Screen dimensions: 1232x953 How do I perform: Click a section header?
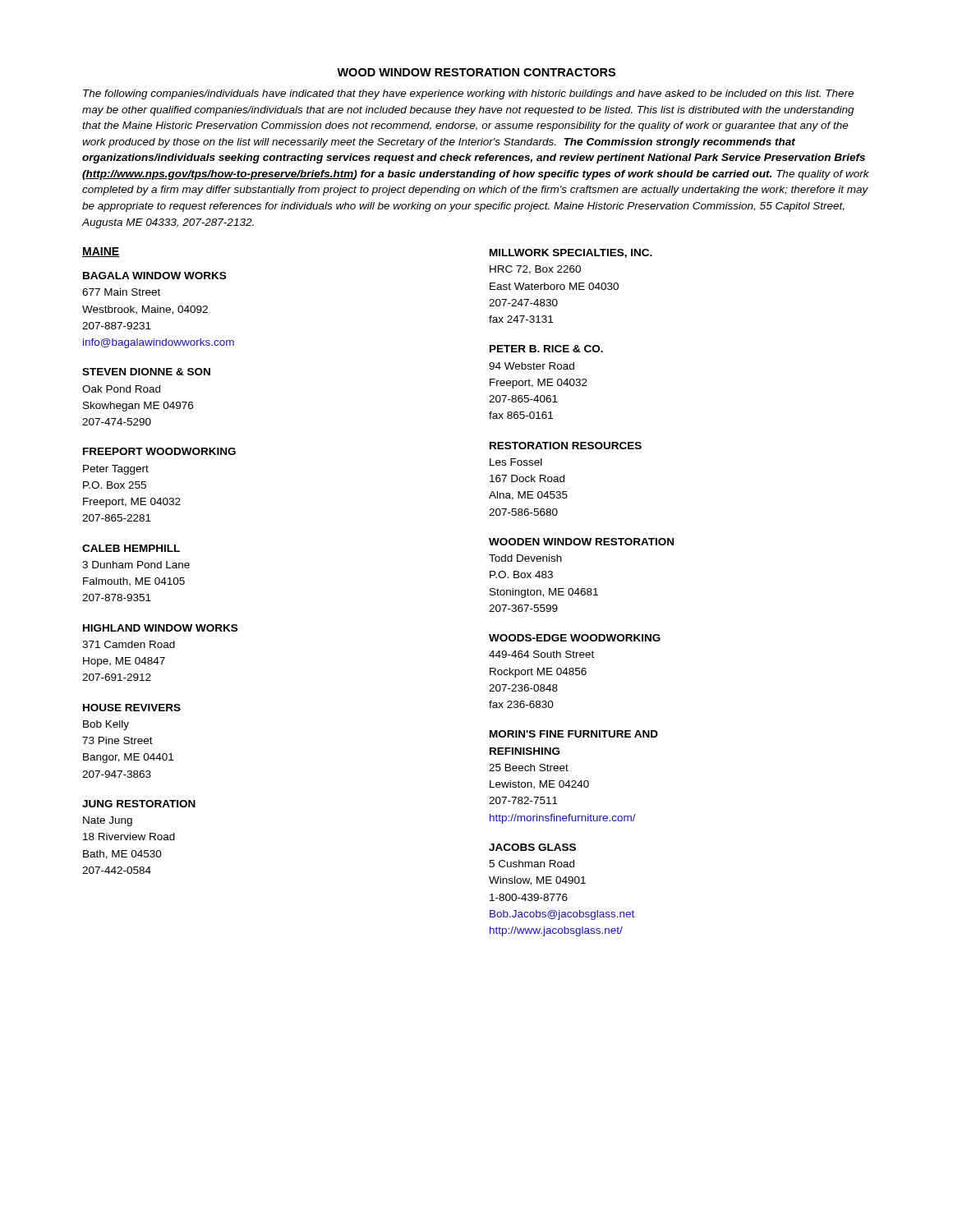pos(101,251)
